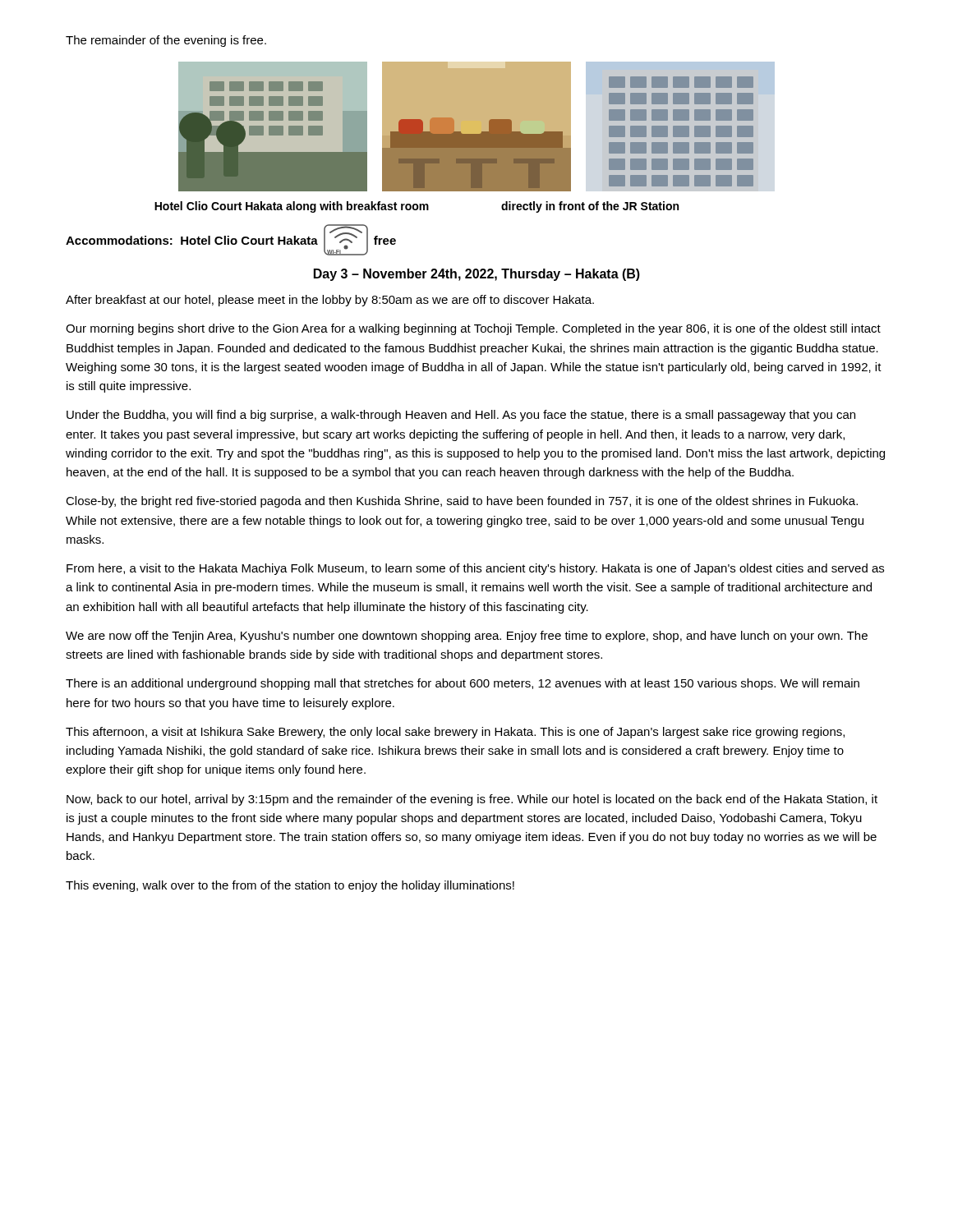The width and height of the screenshot is (953, 1232).
Task: Click the passage that begins "Our morning begins short"
Action: coord(473,357)
